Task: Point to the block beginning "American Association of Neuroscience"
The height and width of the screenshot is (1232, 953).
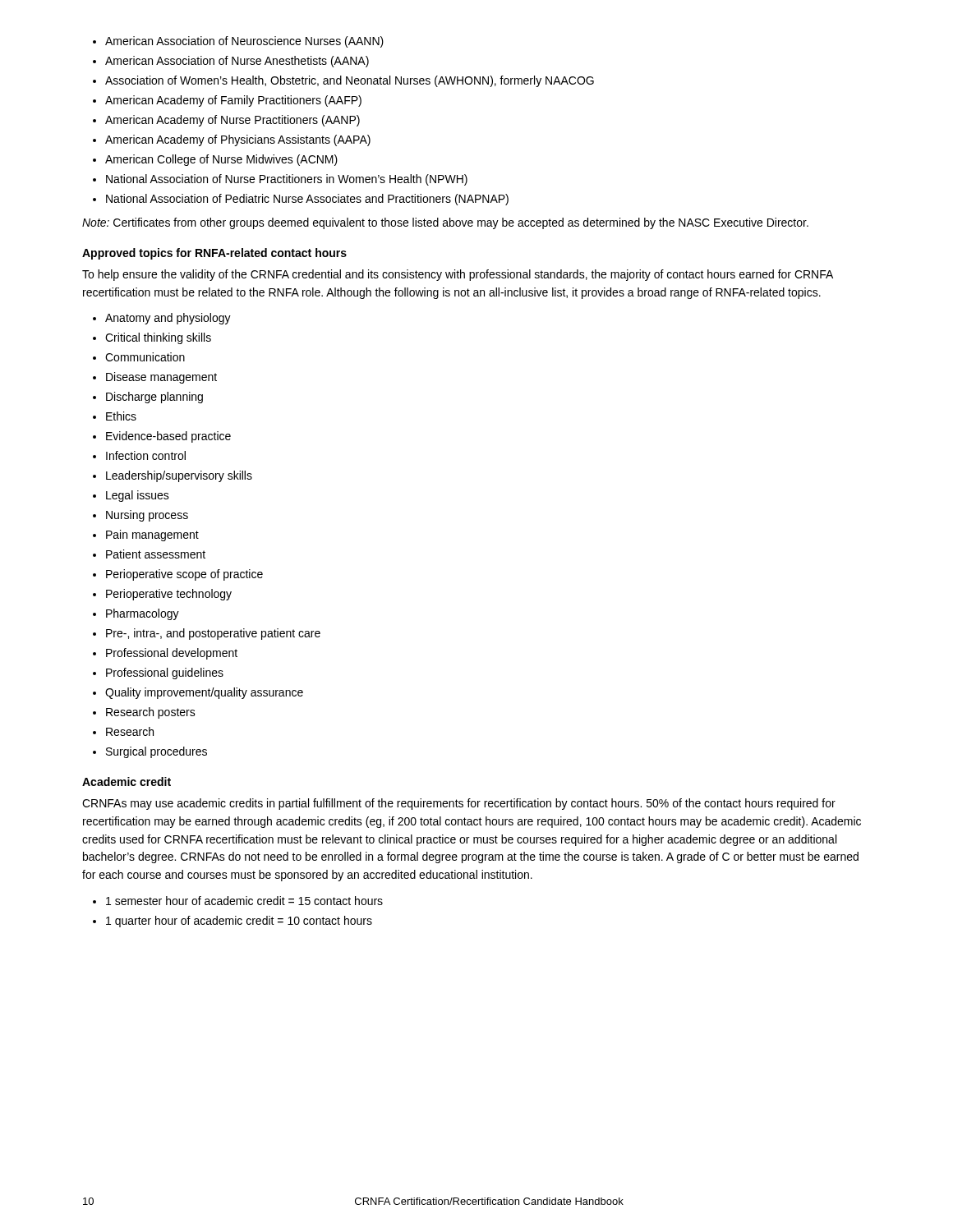Action: pyautogui.click(x=238, y=42)
